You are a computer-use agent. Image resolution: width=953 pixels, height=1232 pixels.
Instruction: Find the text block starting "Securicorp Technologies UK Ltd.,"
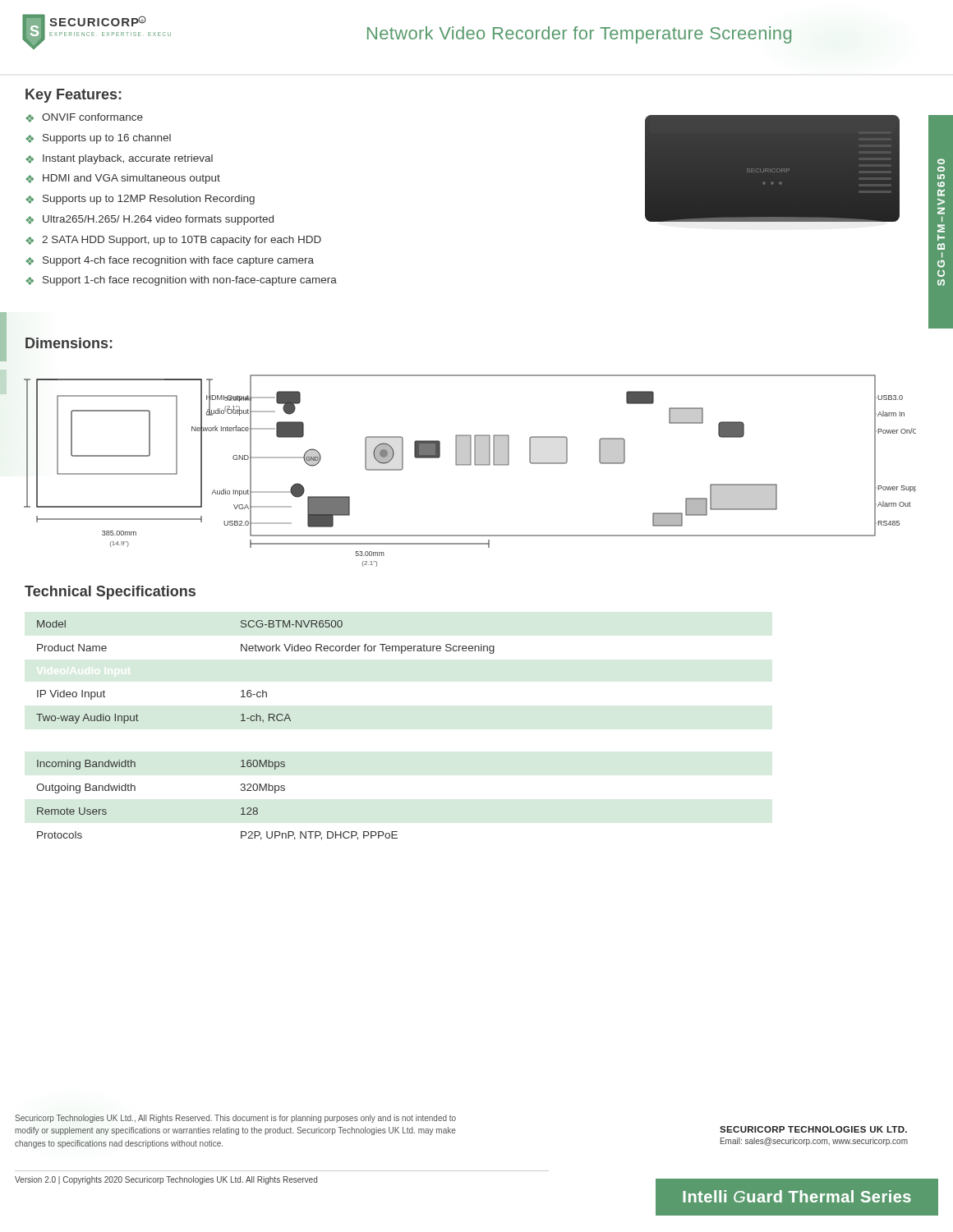point(235,1131)
